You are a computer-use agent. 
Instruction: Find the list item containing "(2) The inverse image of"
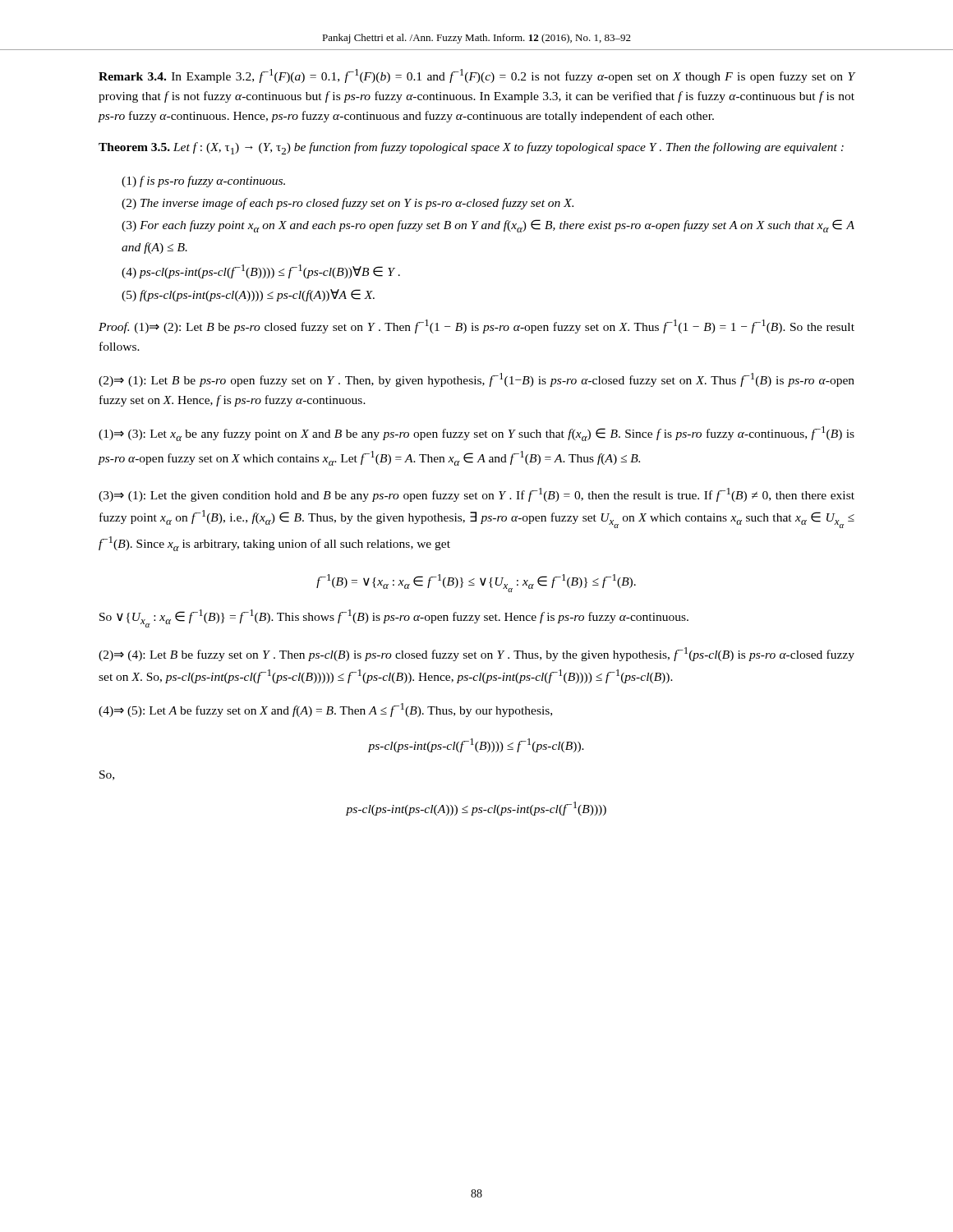pos(348,203)
